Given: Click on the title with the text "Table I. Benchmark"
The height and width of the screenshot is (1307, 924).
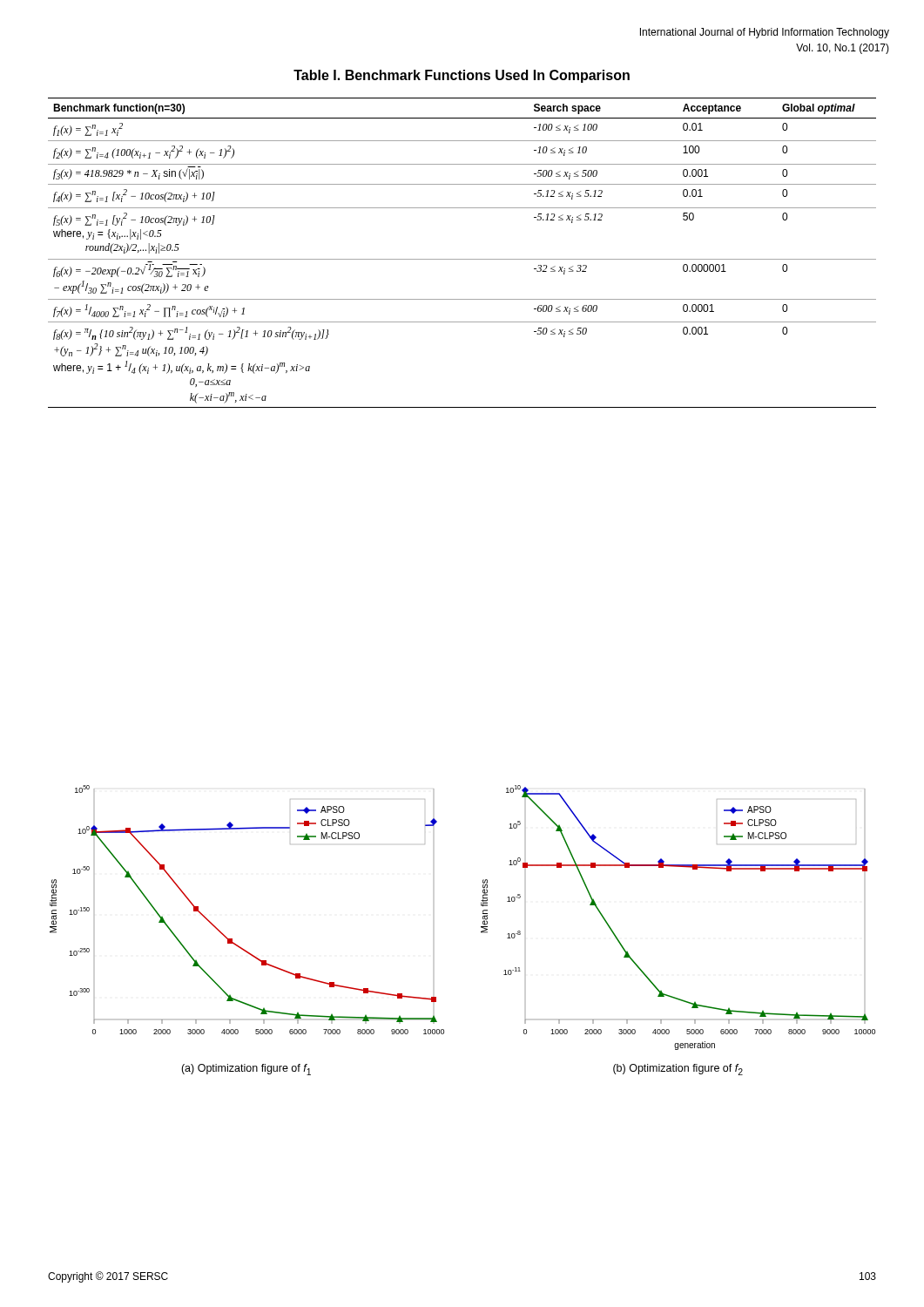Looking at the screenshot, I should click(x=462, y=75).
